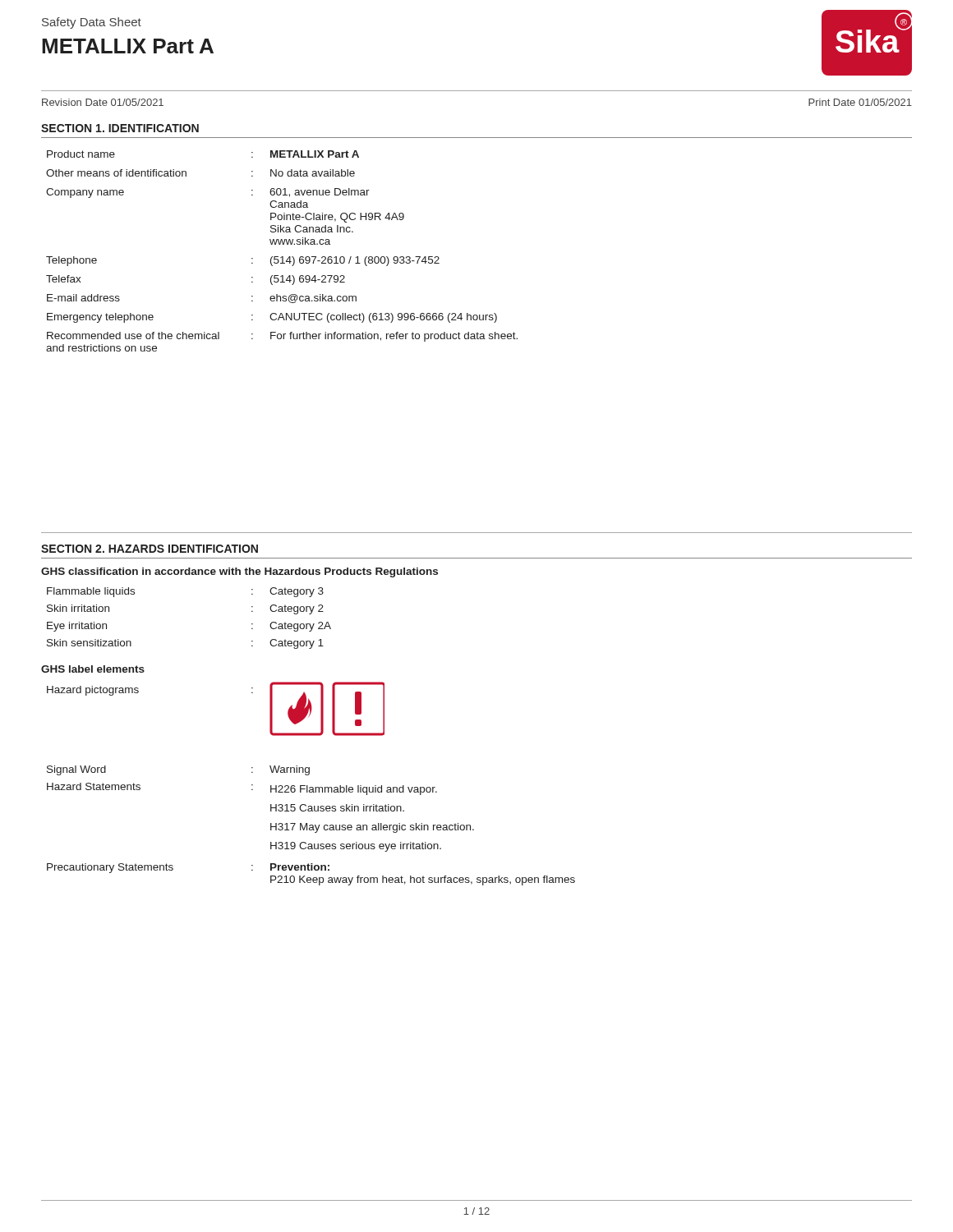Image resolution: width=953 pixels, height=1232 pixels.
Task: Navigate to the element starting "SECTION 1. IDENTIFICATION"
Action: click(x=120, y=128)
